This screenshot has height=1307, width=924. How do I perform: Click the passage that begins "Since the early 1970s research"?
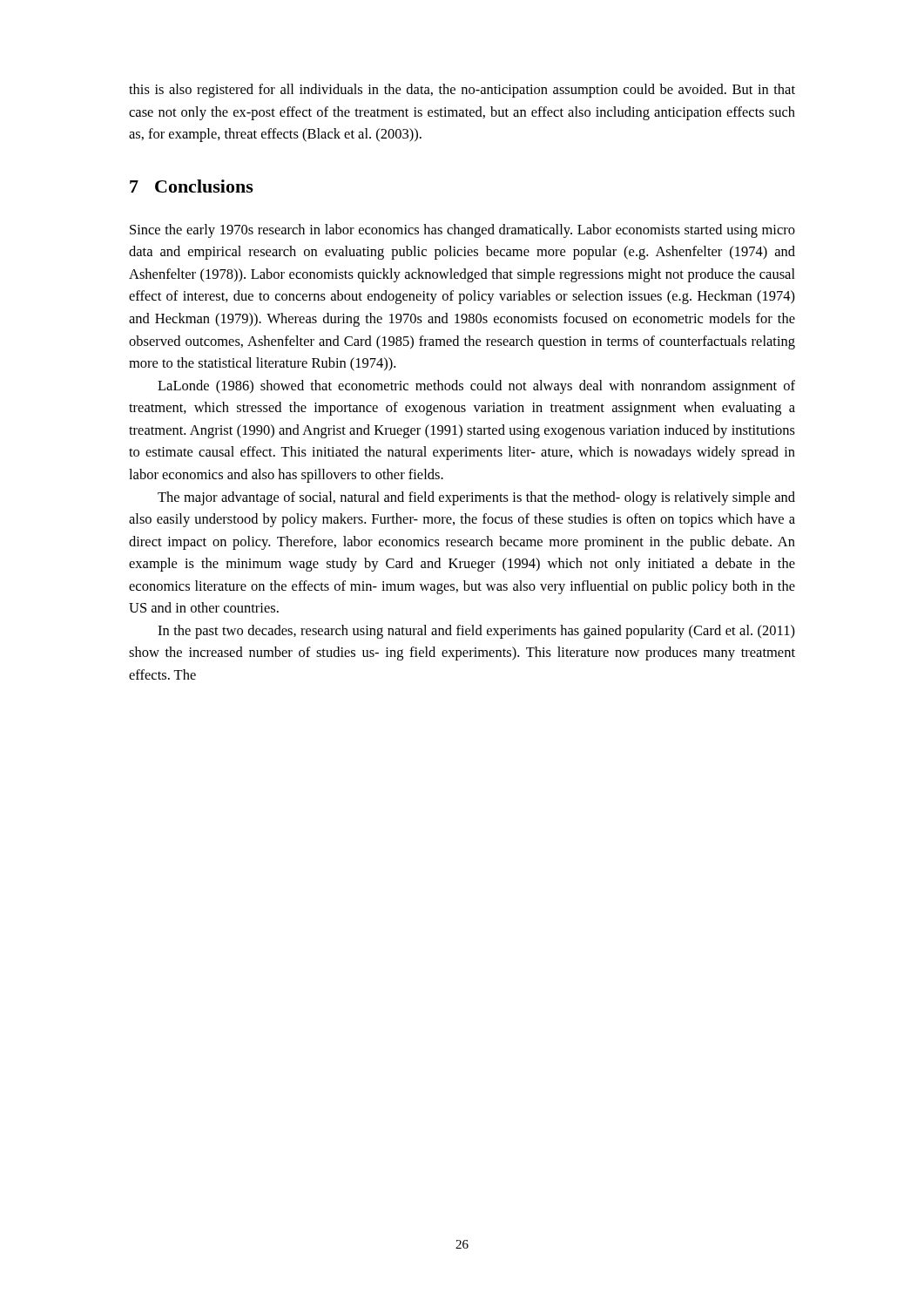click(x=462, y=296)
